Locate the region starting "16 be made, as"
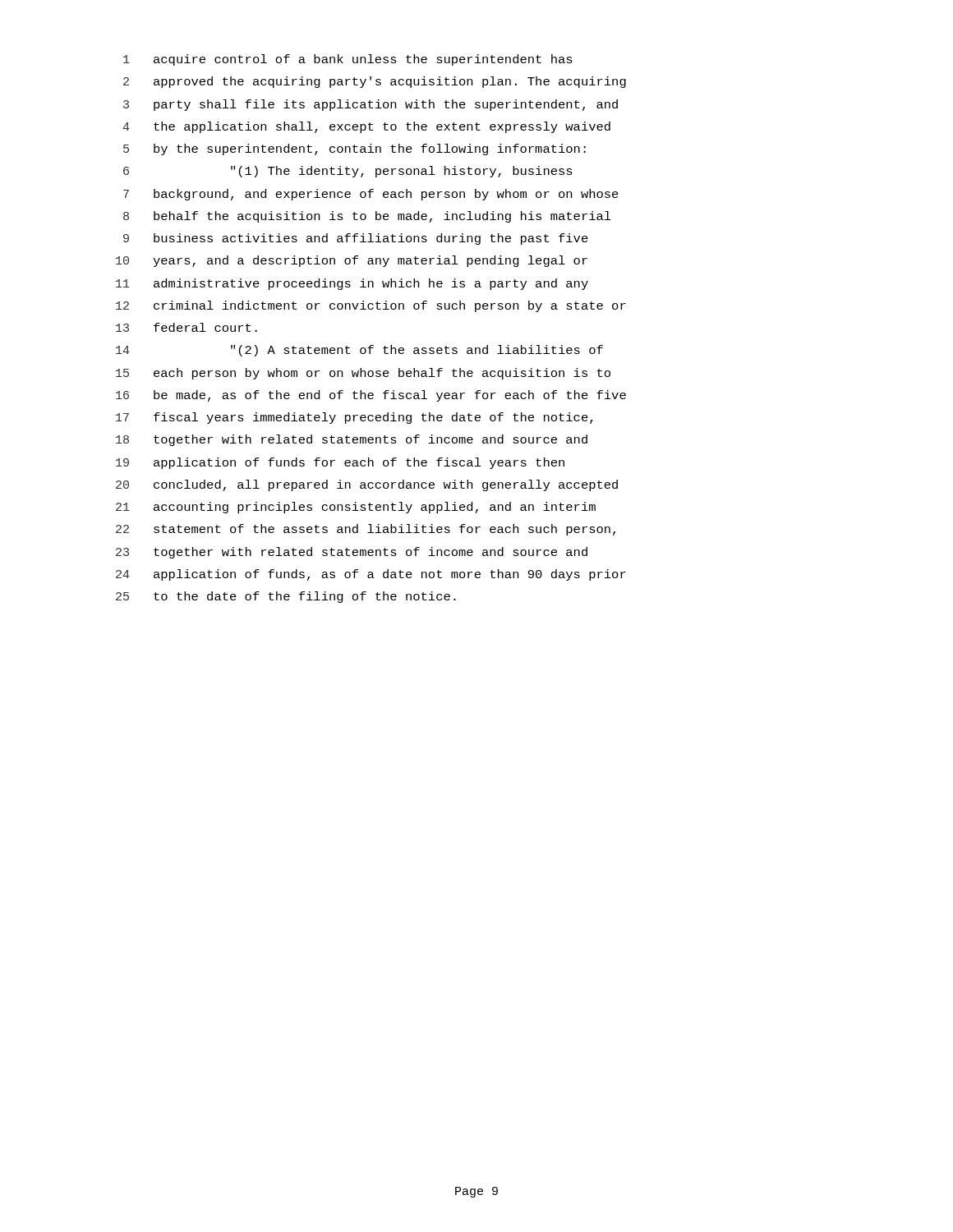 (435, 396)
